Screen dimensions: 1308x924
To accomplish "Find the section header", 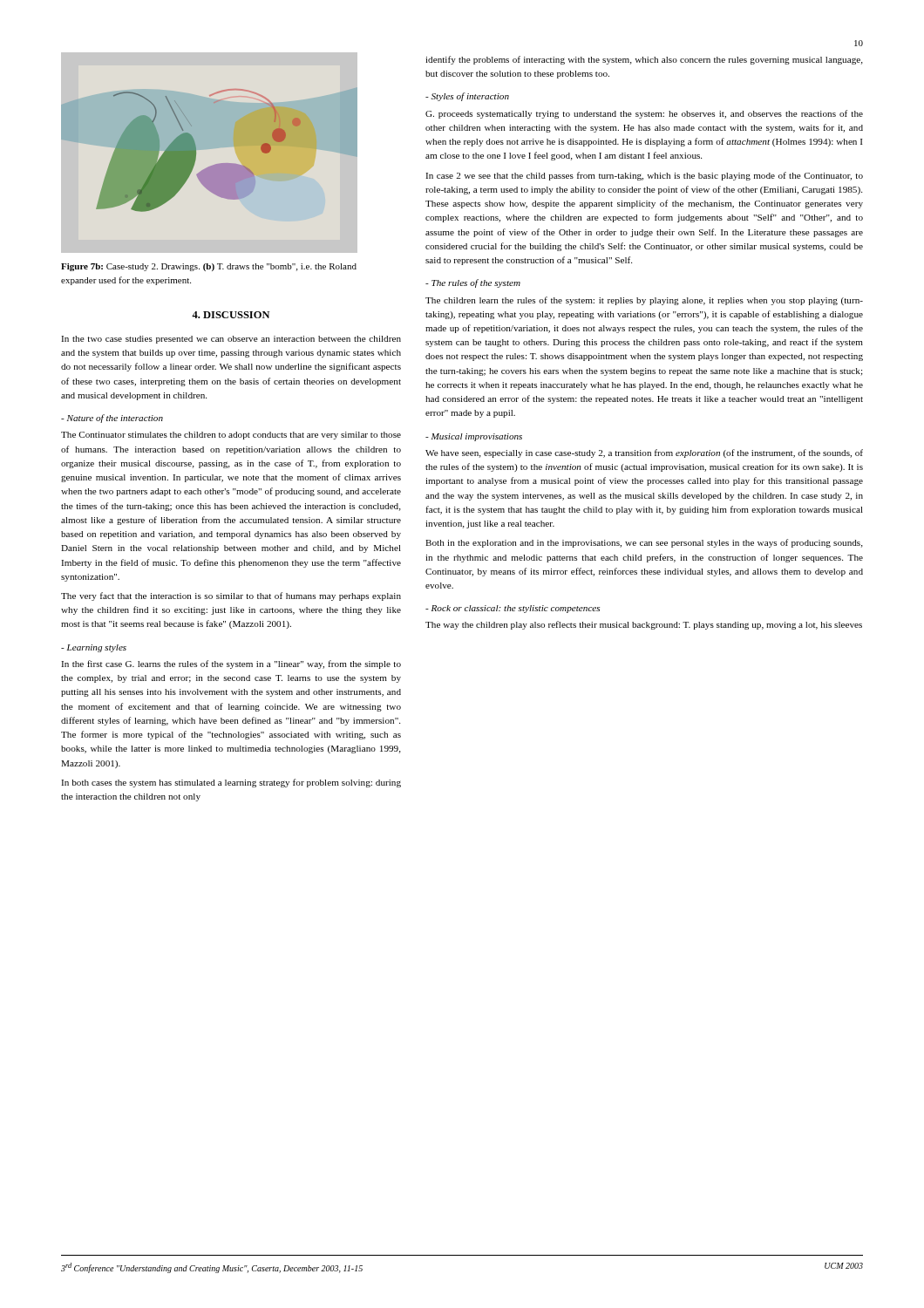I will [231, 315].
